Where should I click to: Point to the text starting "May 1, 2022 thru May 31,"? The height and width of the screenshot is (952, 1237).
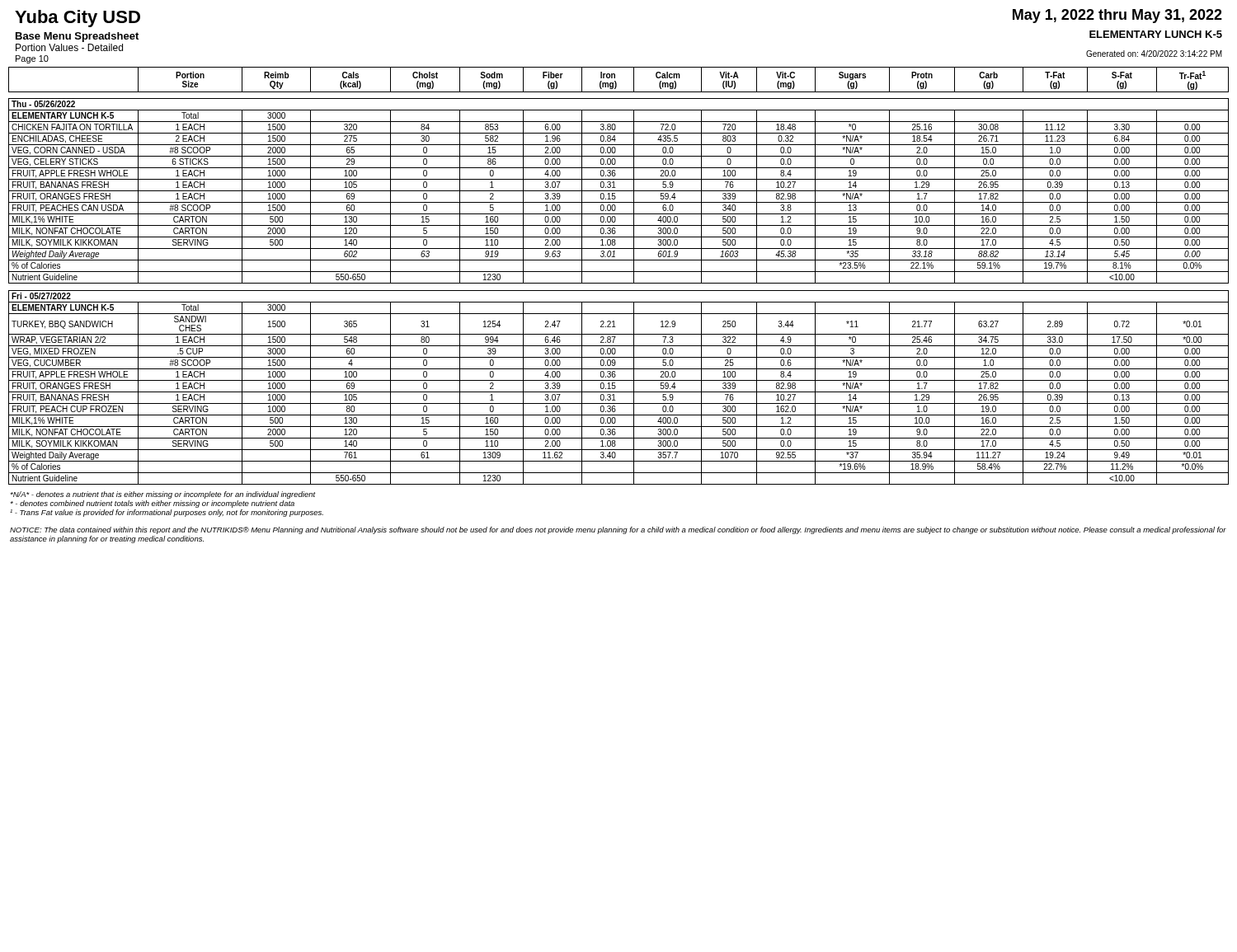(1117, 15)
